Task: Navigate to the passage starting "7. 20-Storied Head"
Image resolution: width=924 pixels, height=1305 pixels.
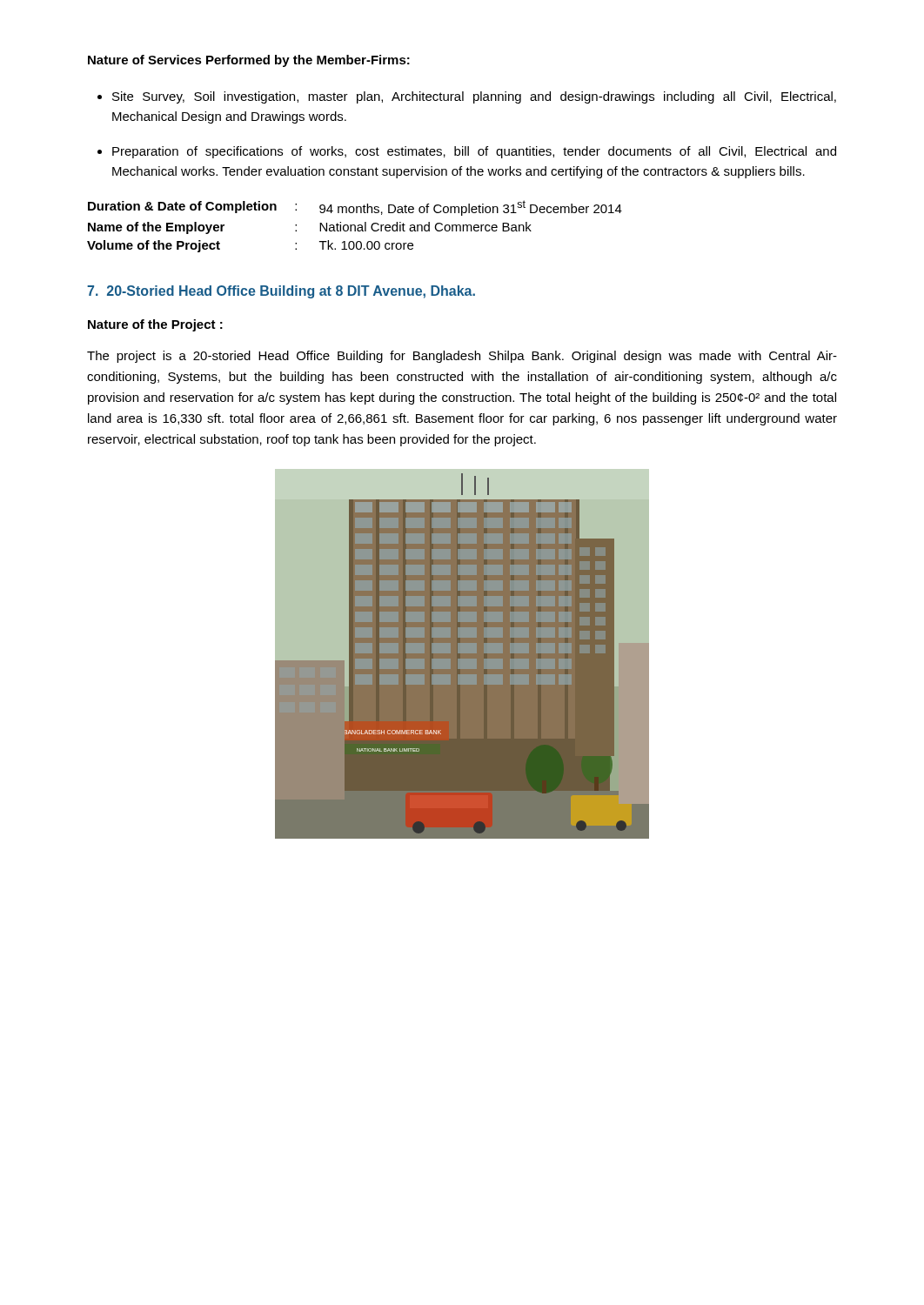Action: point(281,291)
